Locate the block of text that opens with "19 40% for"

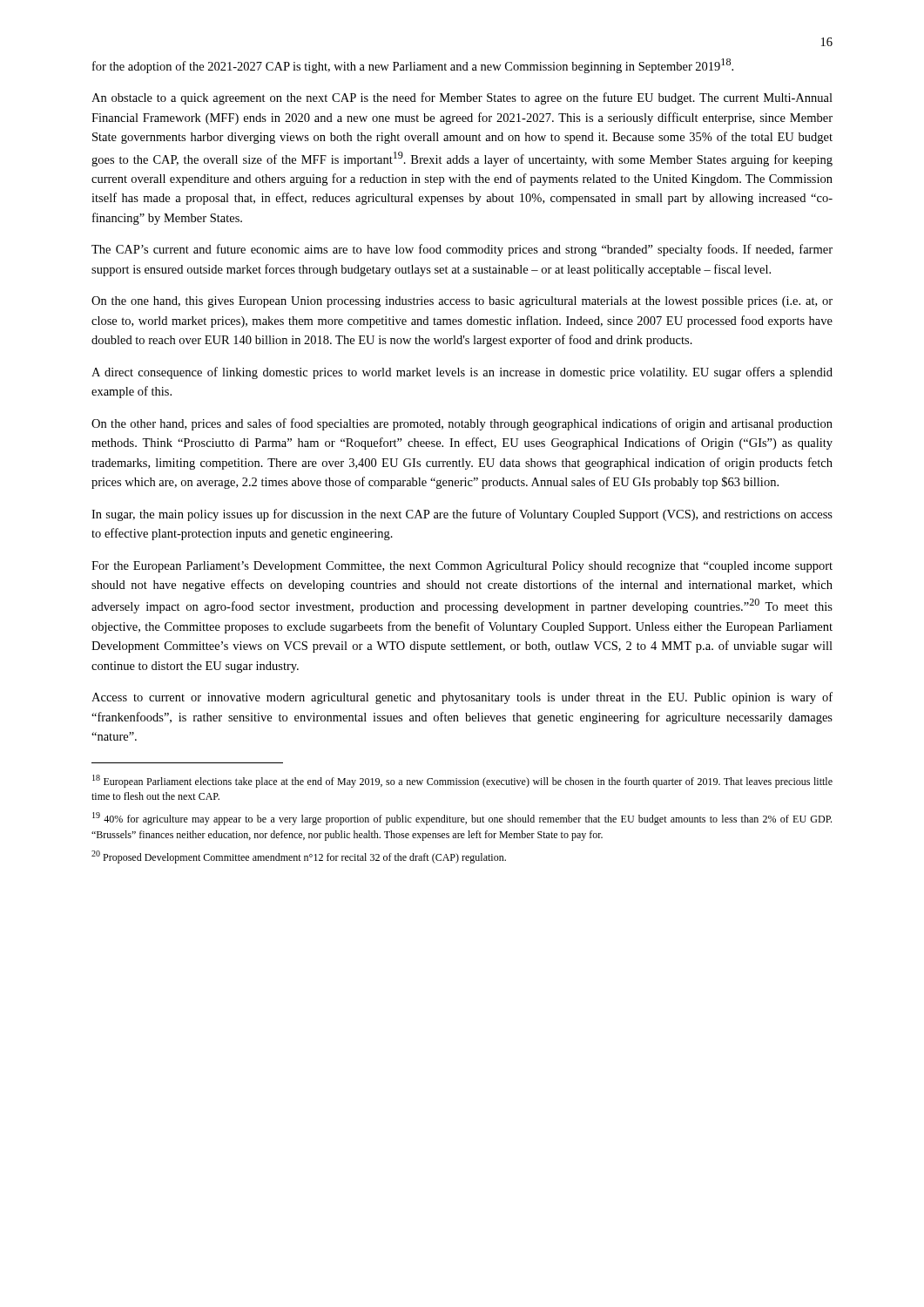(x=462, y=826)
